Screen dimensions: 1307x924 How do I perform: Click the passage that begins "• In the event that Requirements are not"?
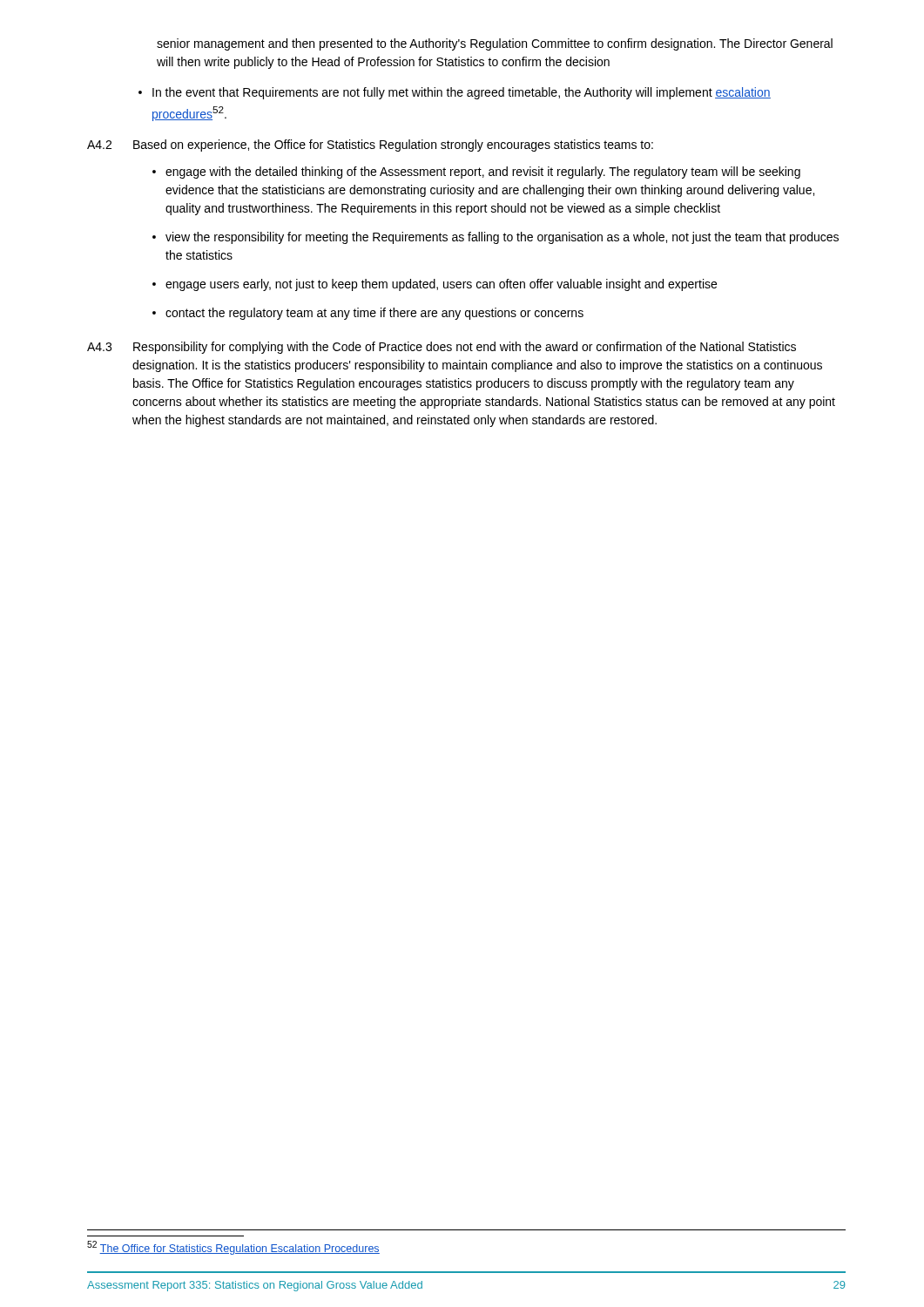pyautogui.click(x=487, y=104)
